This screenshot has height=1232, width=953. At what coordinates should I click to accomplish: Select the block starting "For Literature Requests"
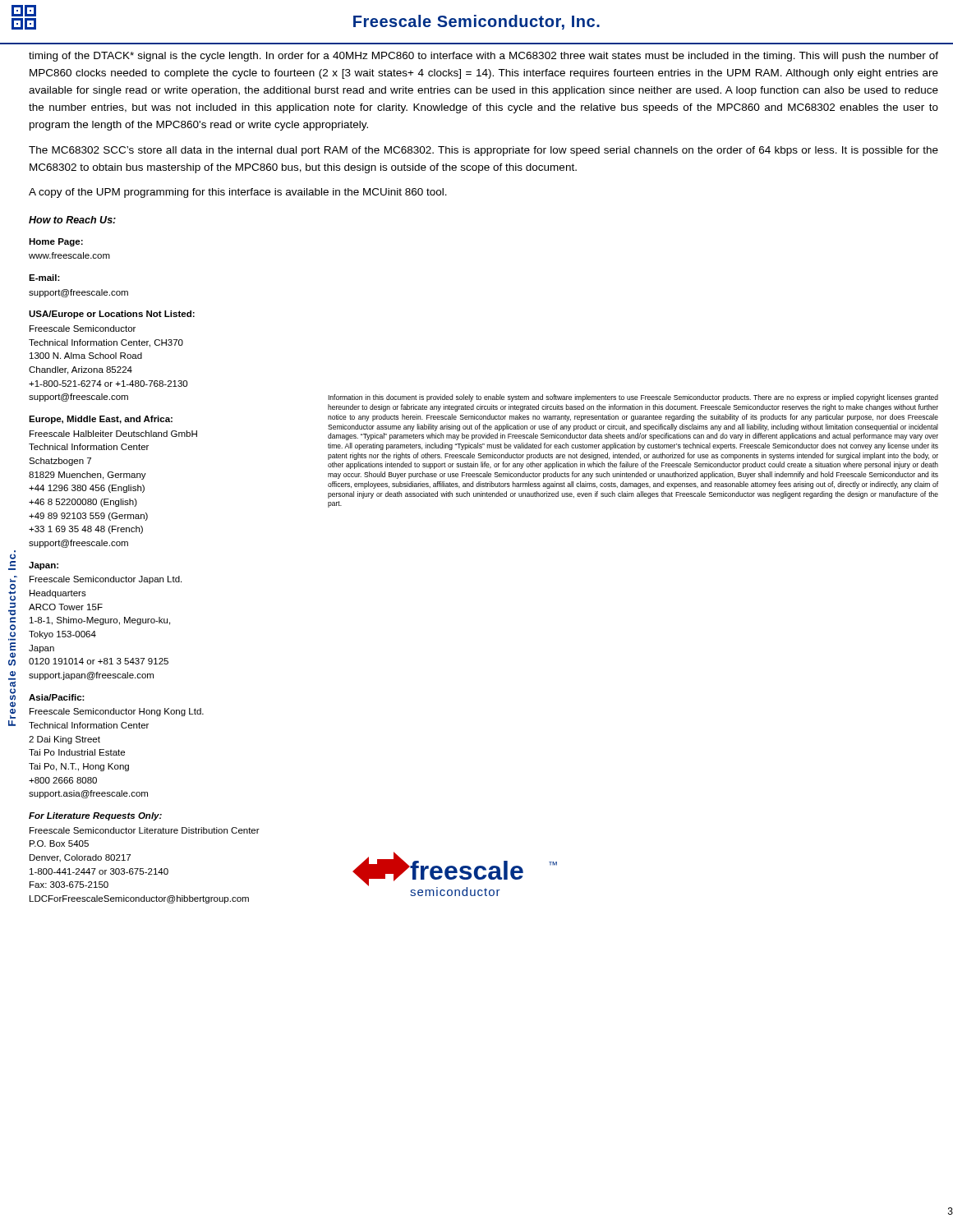168,857
